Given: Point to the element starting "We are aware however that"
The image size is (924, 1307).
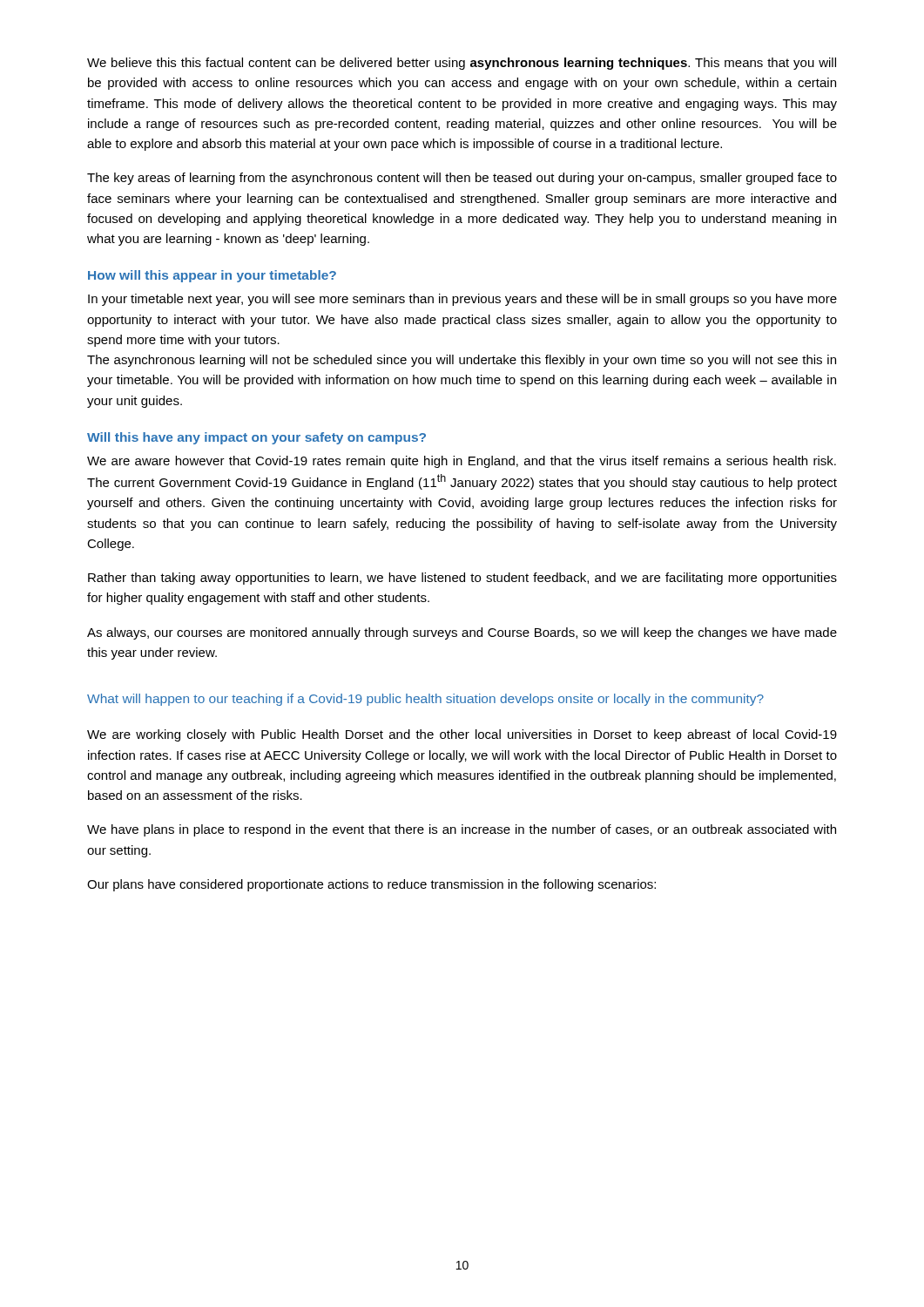Looking at the screenshot, I should pos(462,502).
